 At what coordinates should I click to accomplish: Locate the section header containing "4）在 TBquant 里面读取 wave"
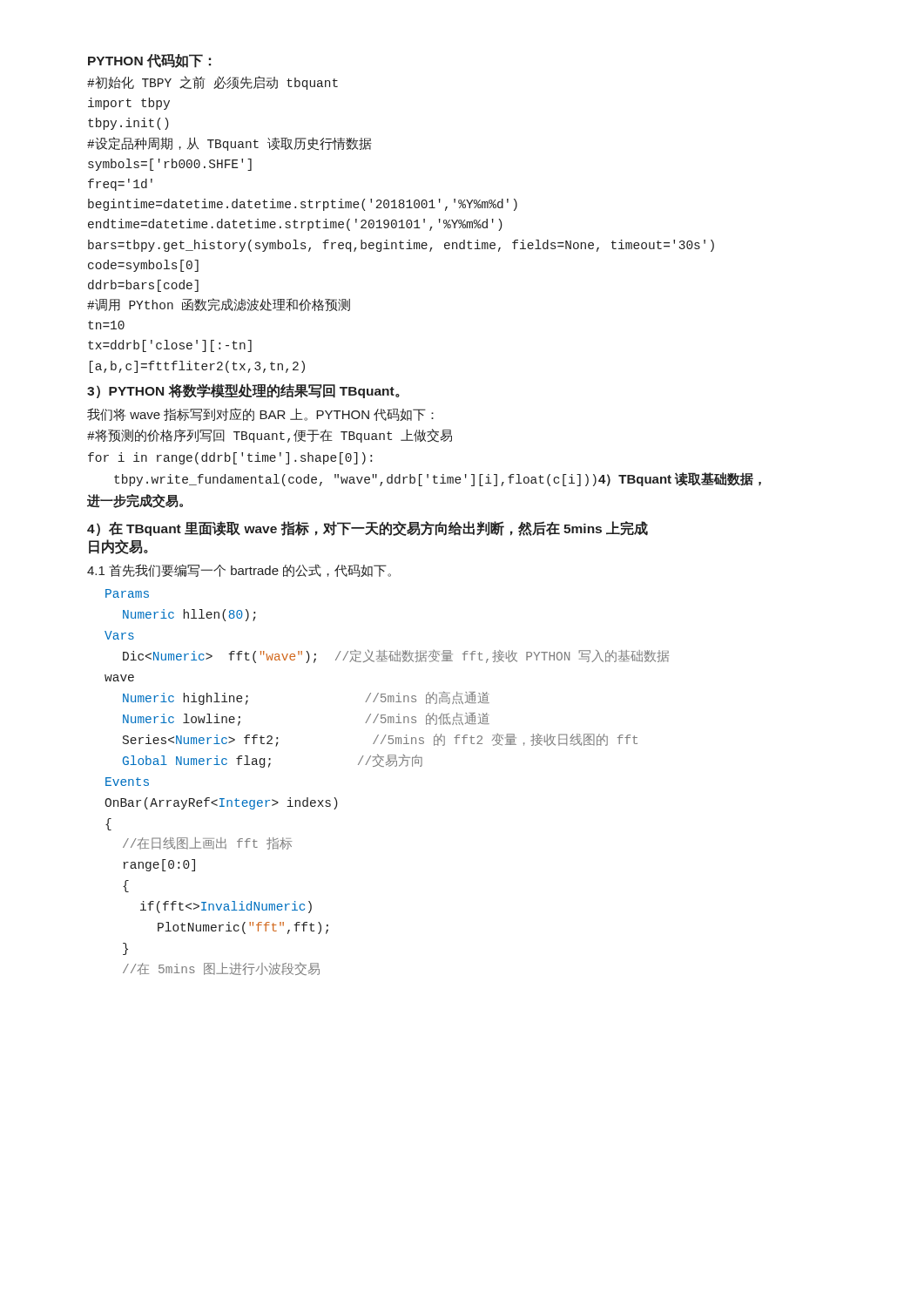point(368,538)
